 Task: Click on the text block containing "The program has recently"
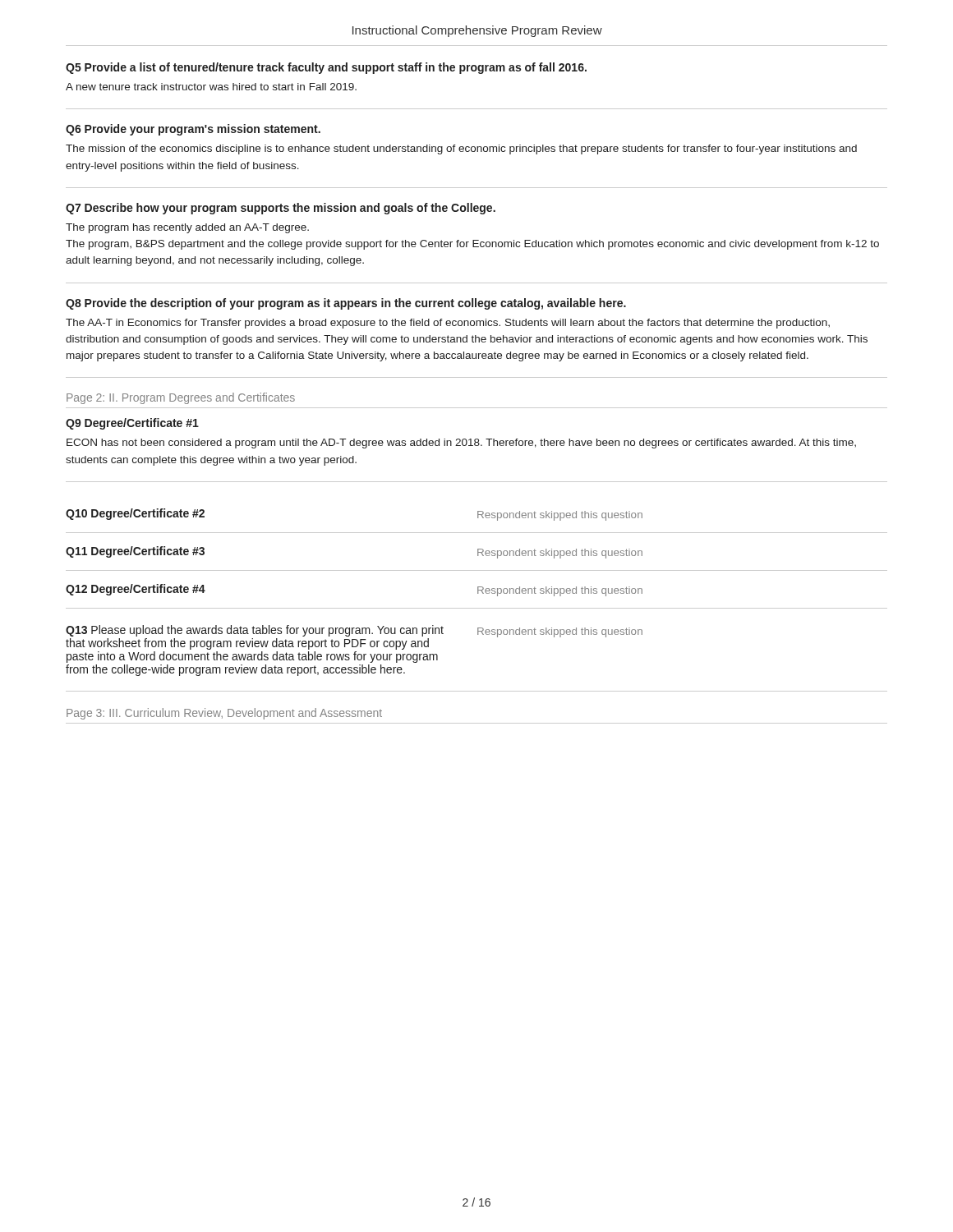pos(473,244)
